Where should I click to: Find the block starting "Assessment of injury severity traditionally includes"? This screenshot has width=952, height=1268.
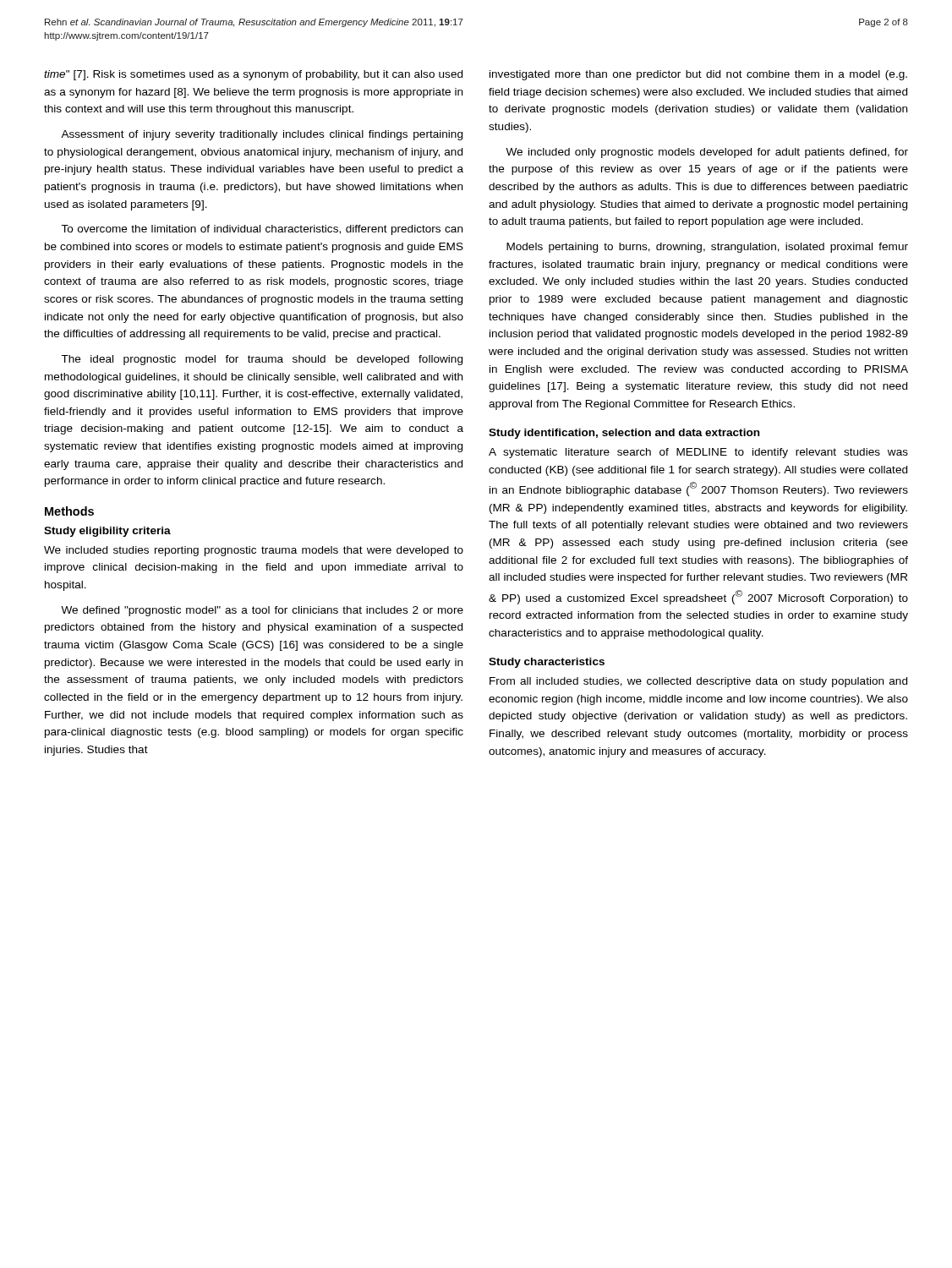click(254, 170)
